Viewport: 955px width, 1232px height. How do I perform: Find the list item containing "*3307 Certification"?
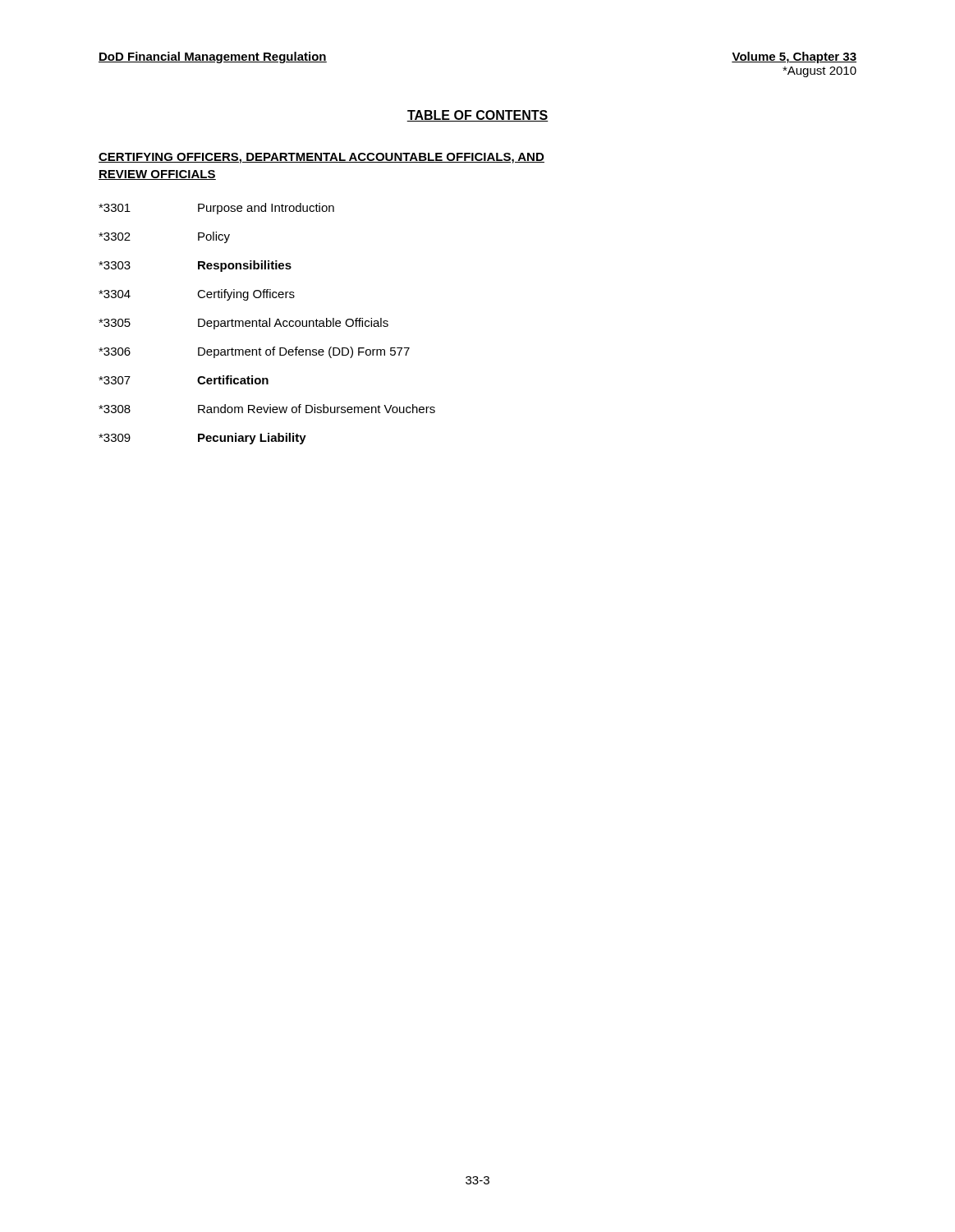(x=114, y=380)
